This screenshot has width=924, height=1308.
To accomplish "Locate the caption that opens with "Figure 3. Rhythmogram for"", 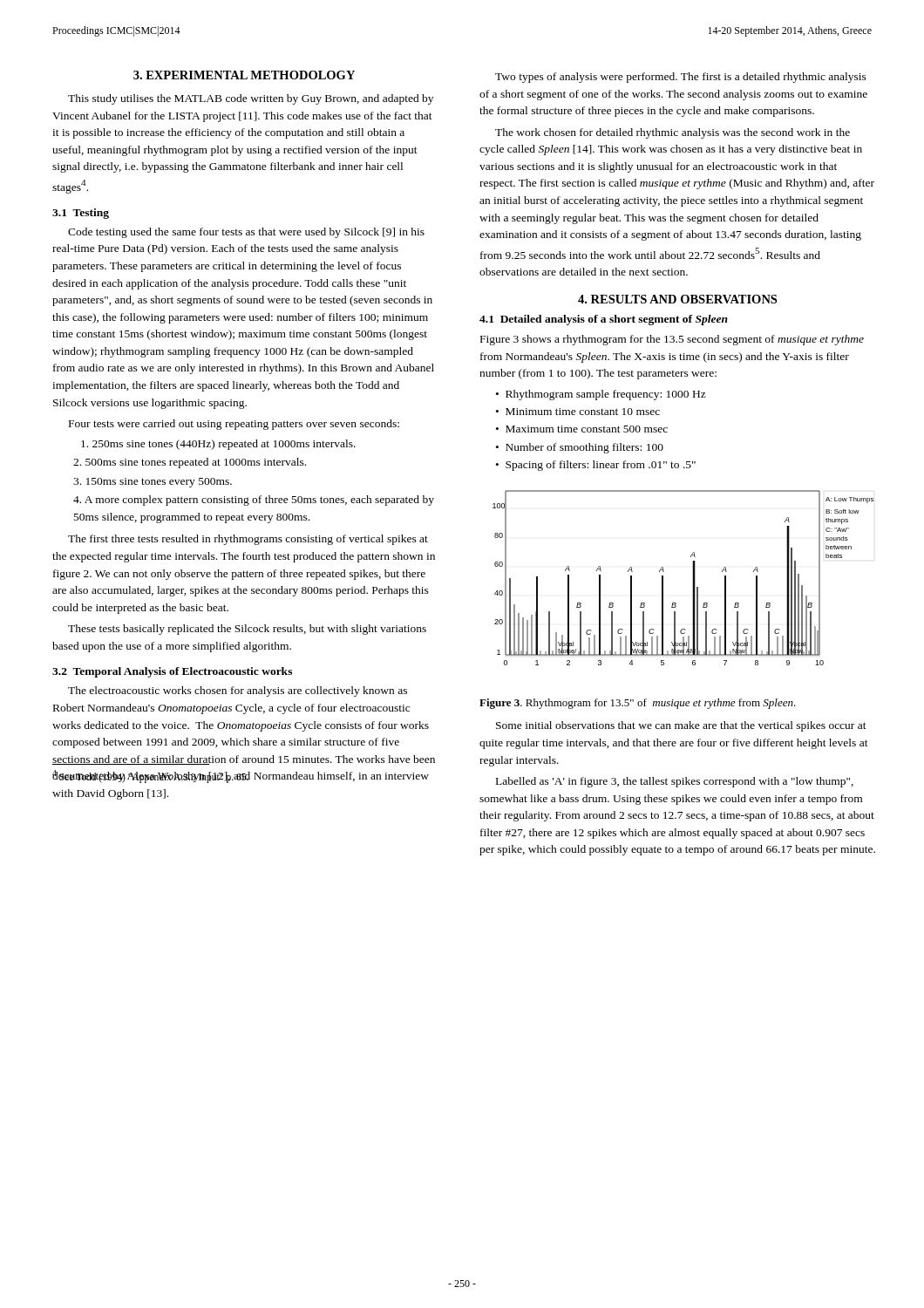I will coord(638,703).
